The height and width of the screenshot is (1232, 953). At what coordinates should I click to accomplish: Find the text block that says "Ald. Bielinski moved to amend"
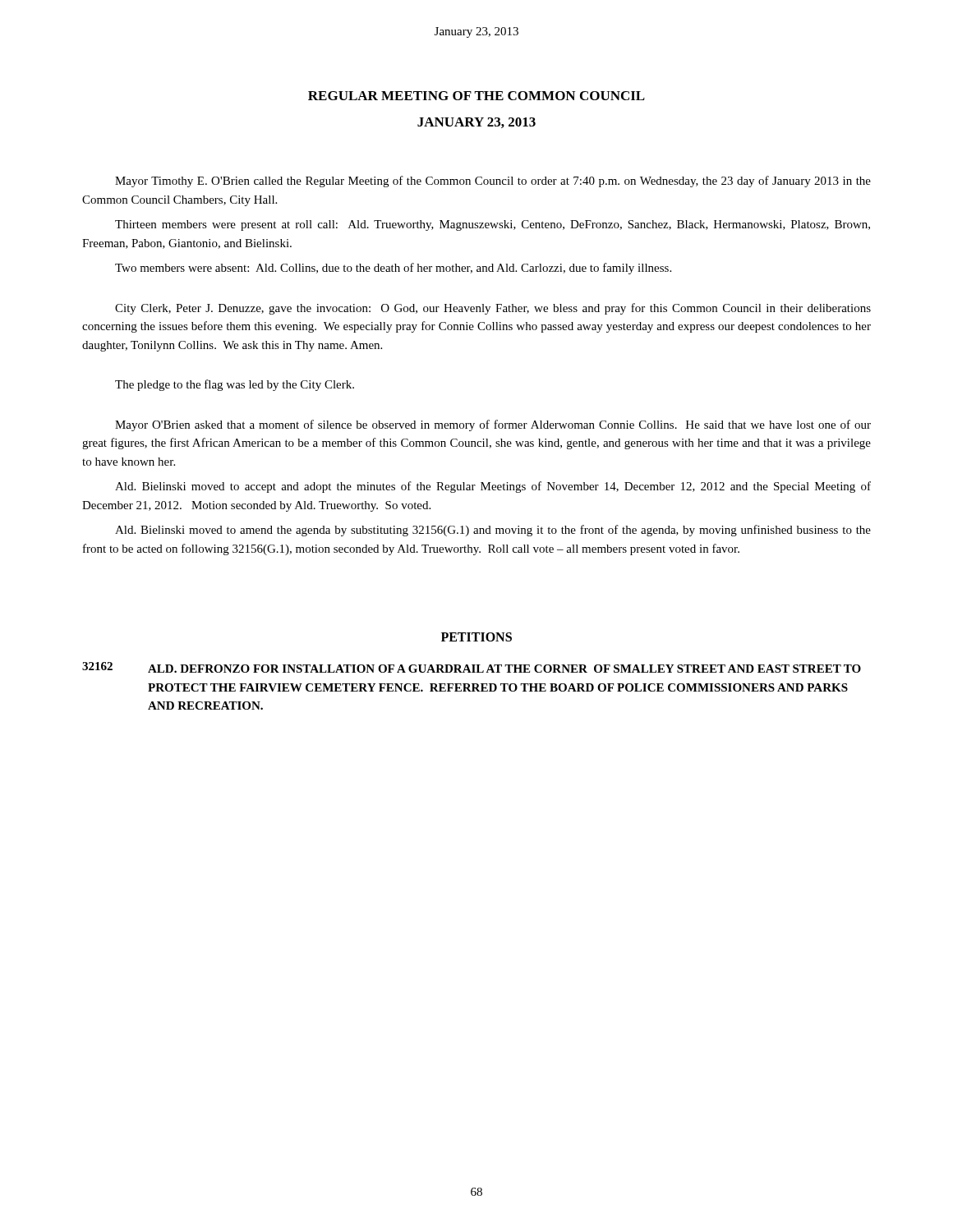pos(476,539)
